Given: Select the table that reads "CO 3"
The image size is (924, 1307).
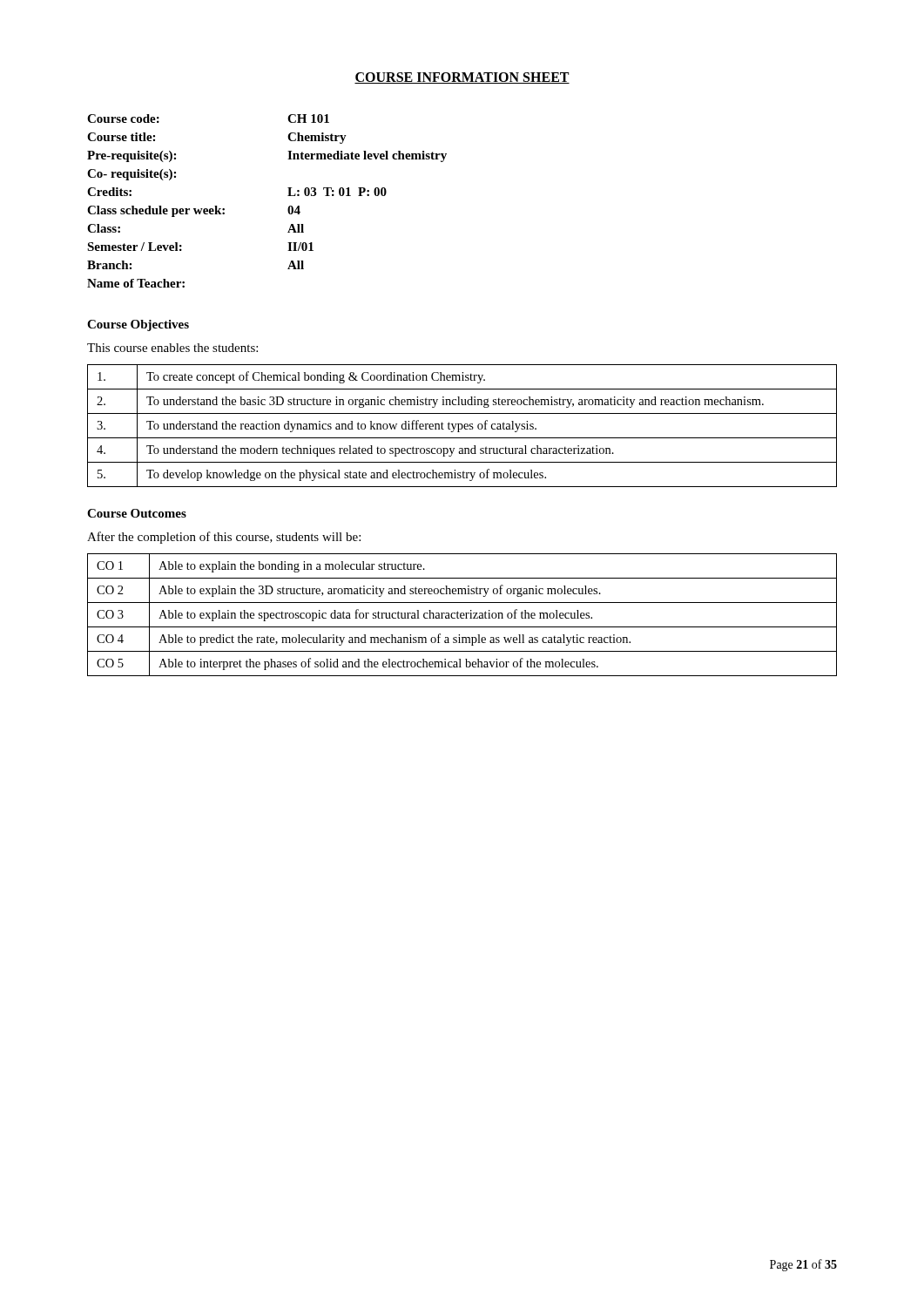Looking at the screenshot, I should coord(462,615).
